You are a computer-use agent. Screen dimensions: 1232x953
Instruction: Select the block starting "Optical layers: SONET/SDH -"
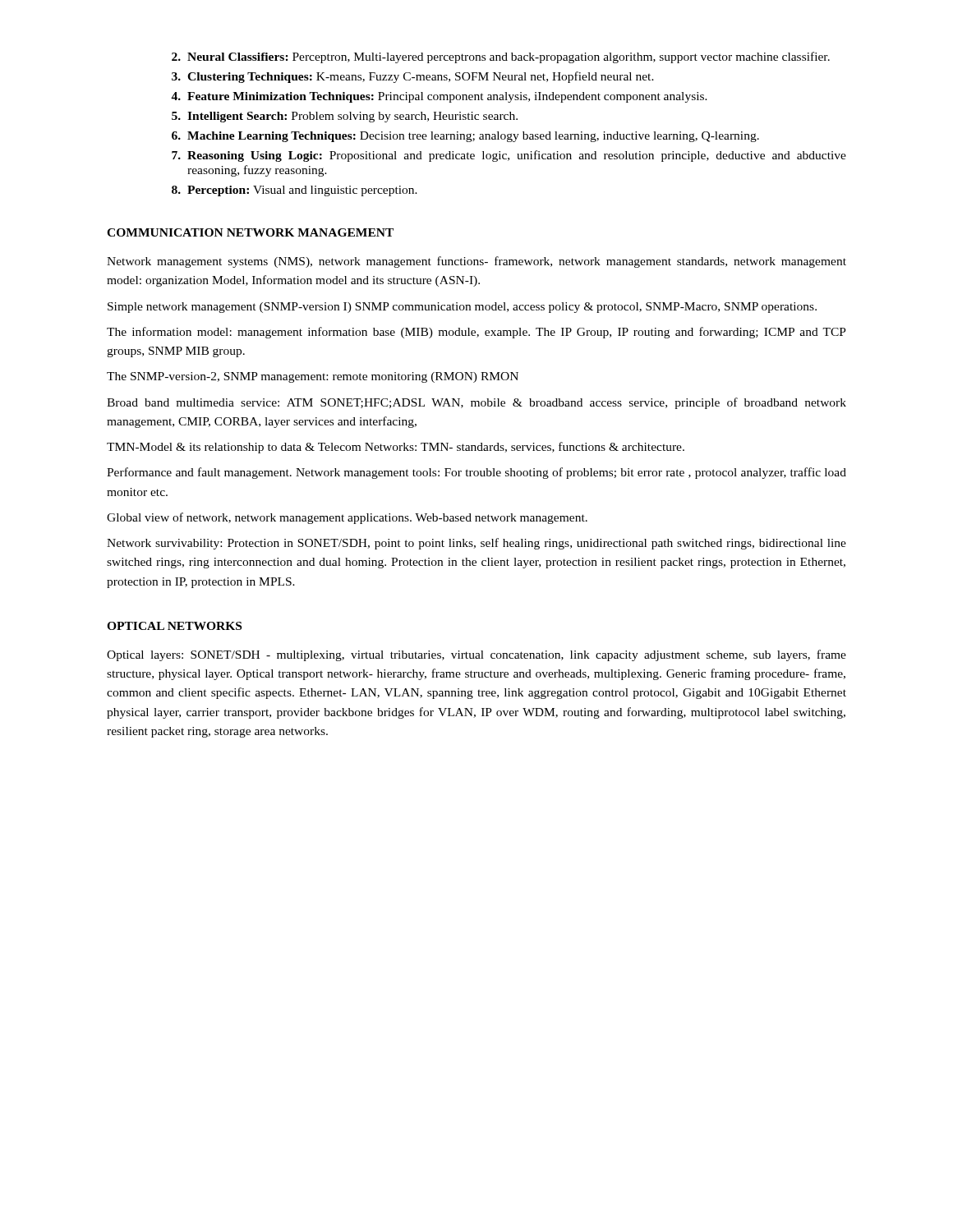[476, 692]
